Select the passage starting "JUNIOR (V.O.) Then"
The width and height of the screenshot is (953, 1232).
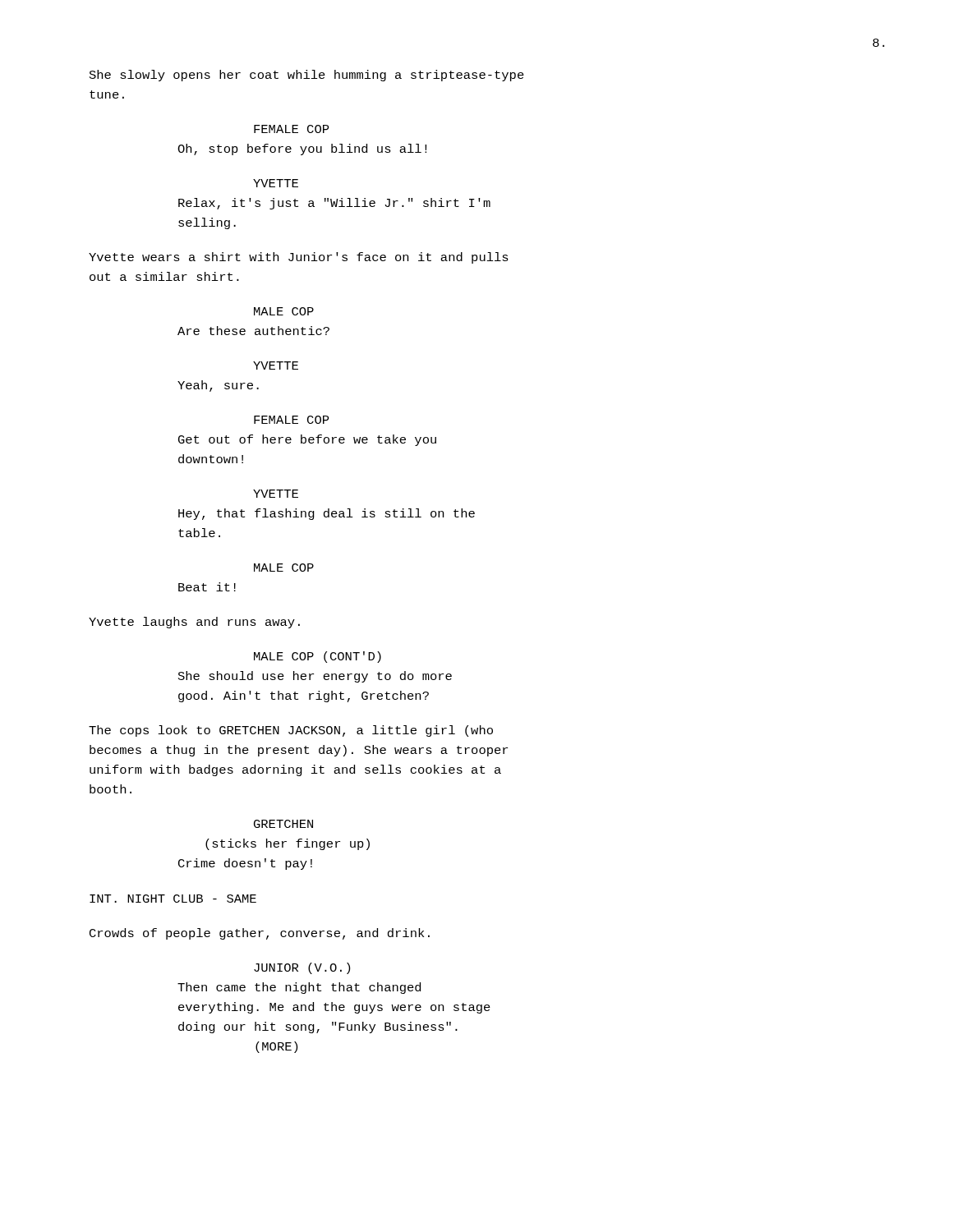coord(470,1007)
